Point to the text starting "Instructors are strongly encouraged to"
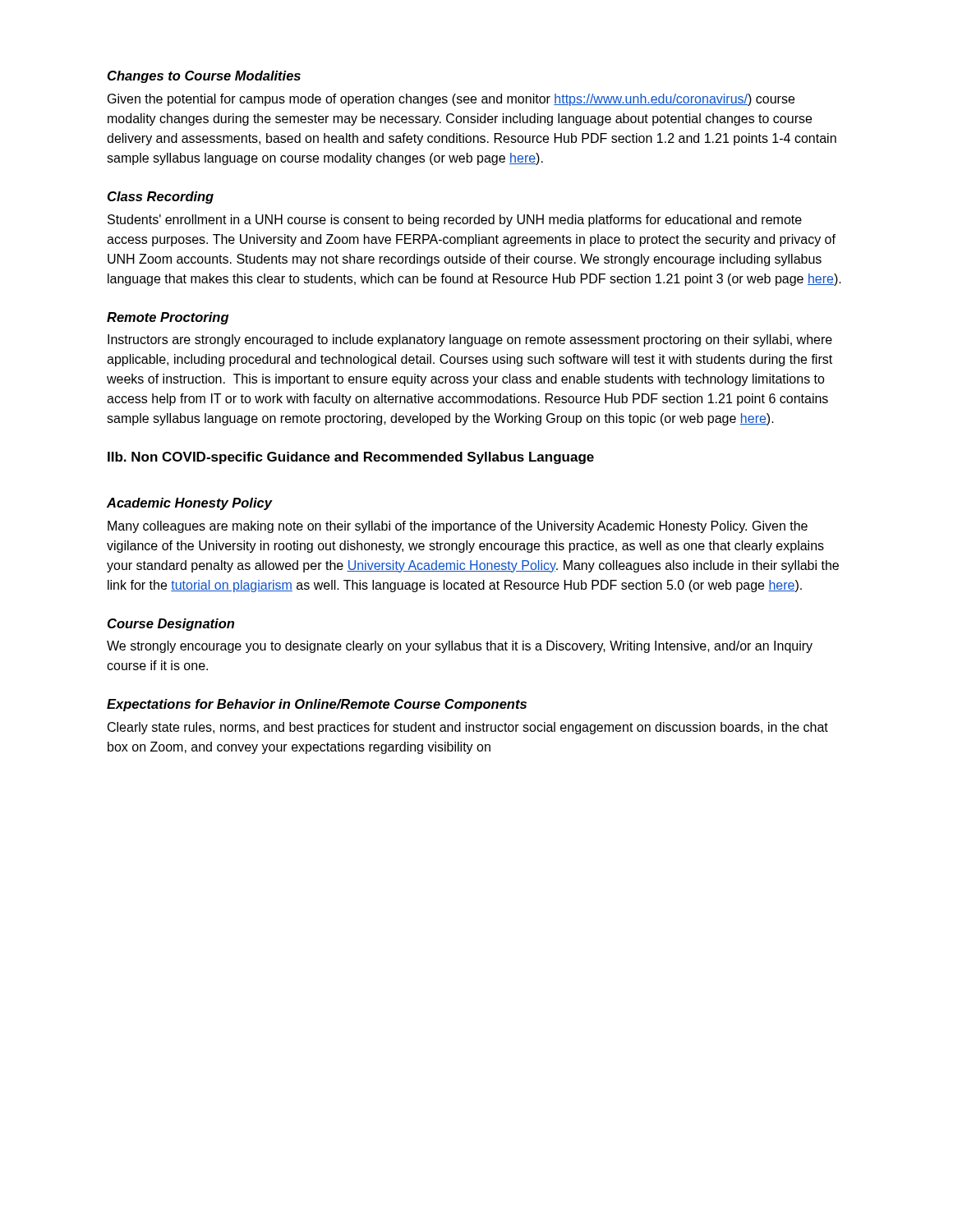Viewport: 953px width, 1232px height. (476, 380)
